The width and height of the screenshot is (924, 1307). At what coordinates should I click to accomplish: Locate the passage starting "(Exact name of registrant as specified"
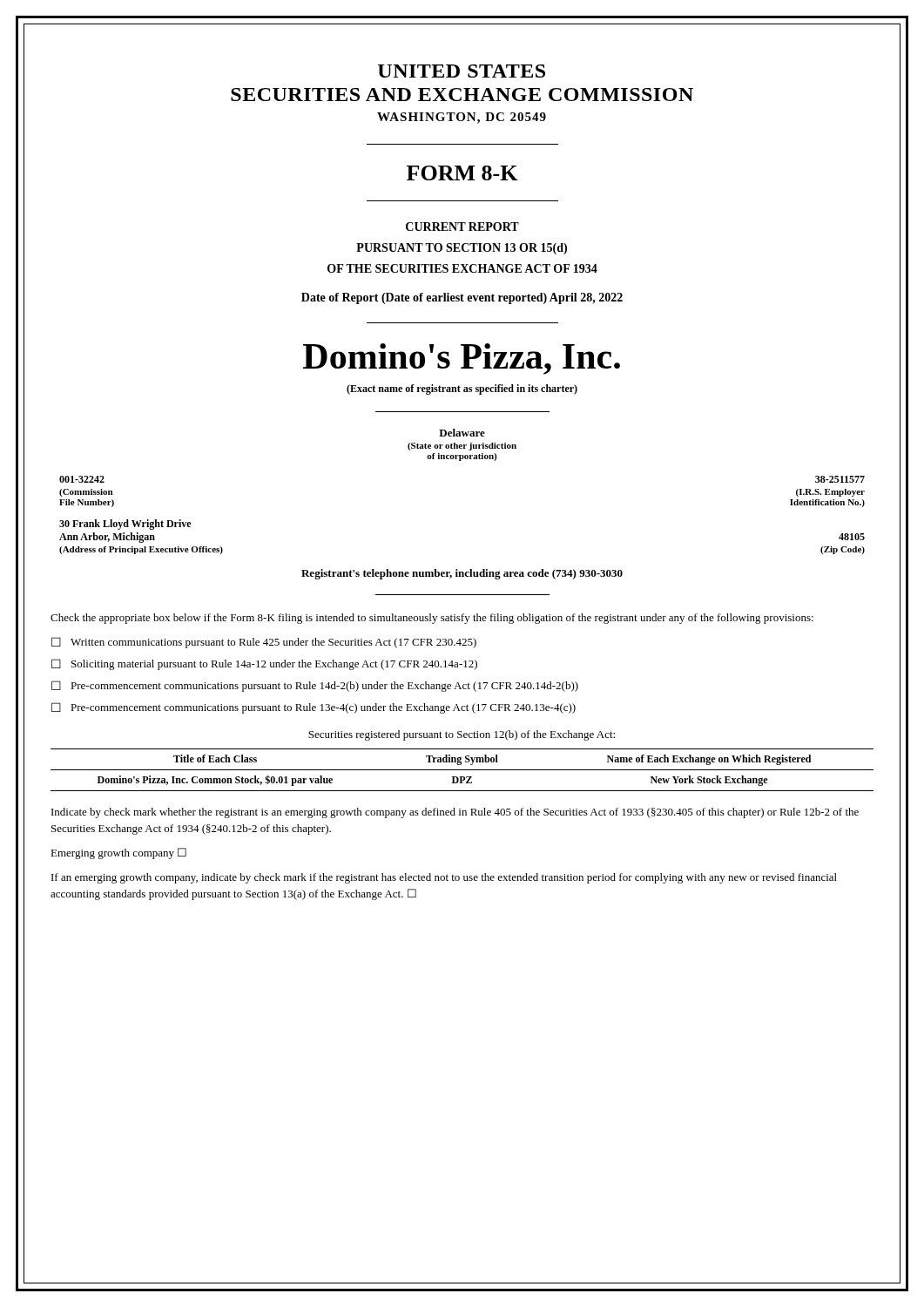[x=462, y=389]
